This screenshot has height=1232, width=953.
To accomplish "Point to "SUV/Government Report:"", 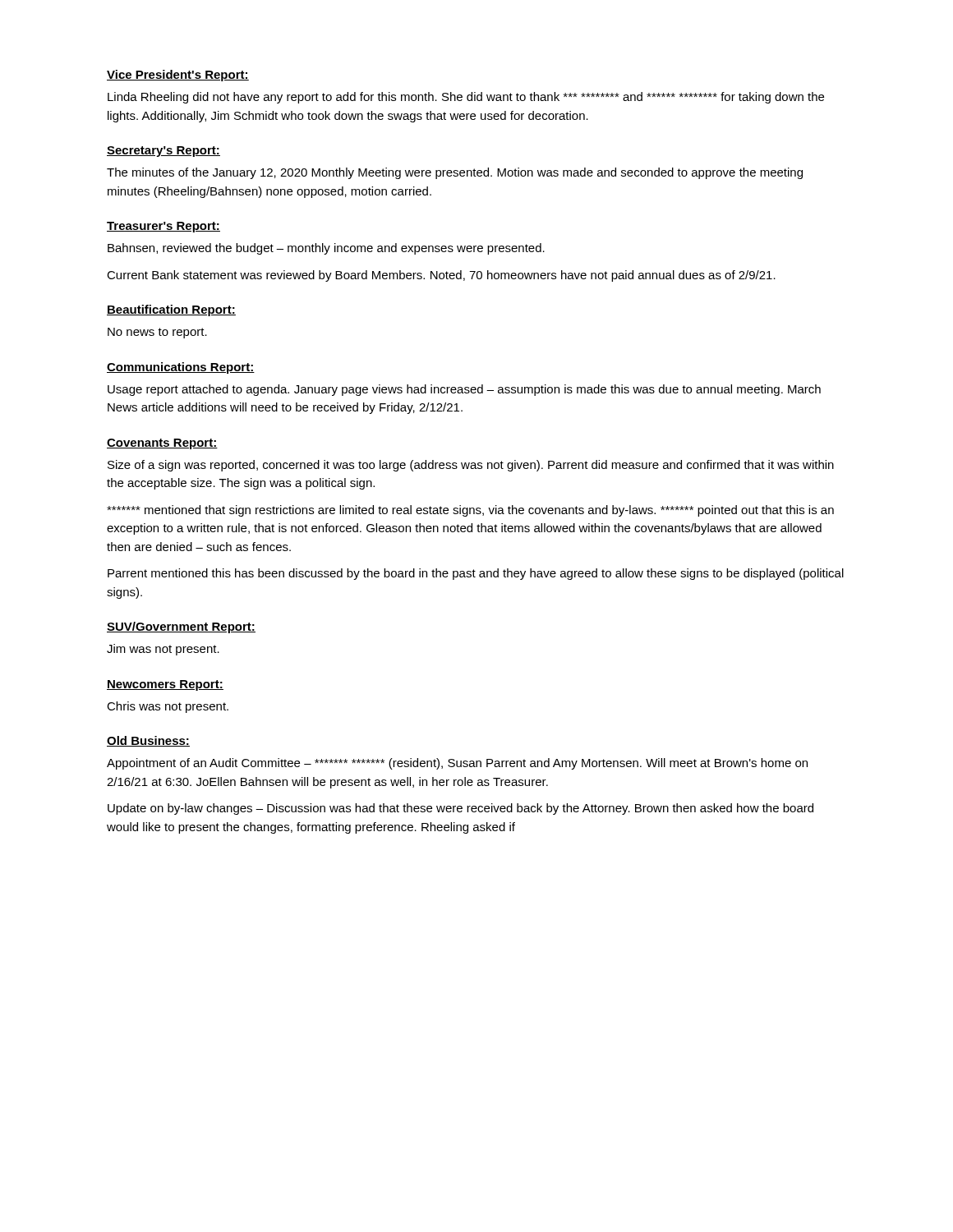I will (x=181, y=626).
